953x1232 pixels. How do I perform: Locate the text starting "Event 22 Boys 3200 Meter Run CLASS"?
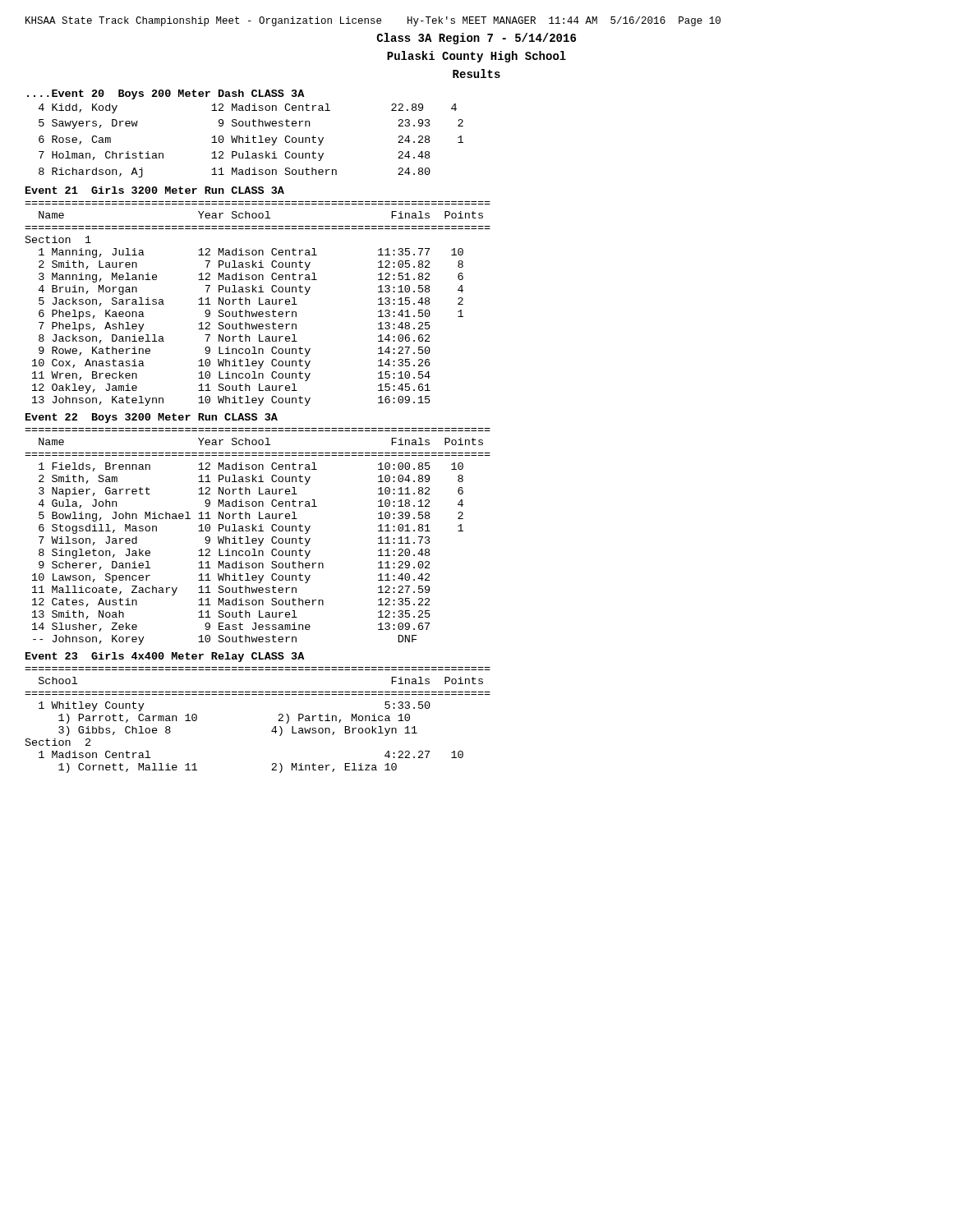pos(151,418)
